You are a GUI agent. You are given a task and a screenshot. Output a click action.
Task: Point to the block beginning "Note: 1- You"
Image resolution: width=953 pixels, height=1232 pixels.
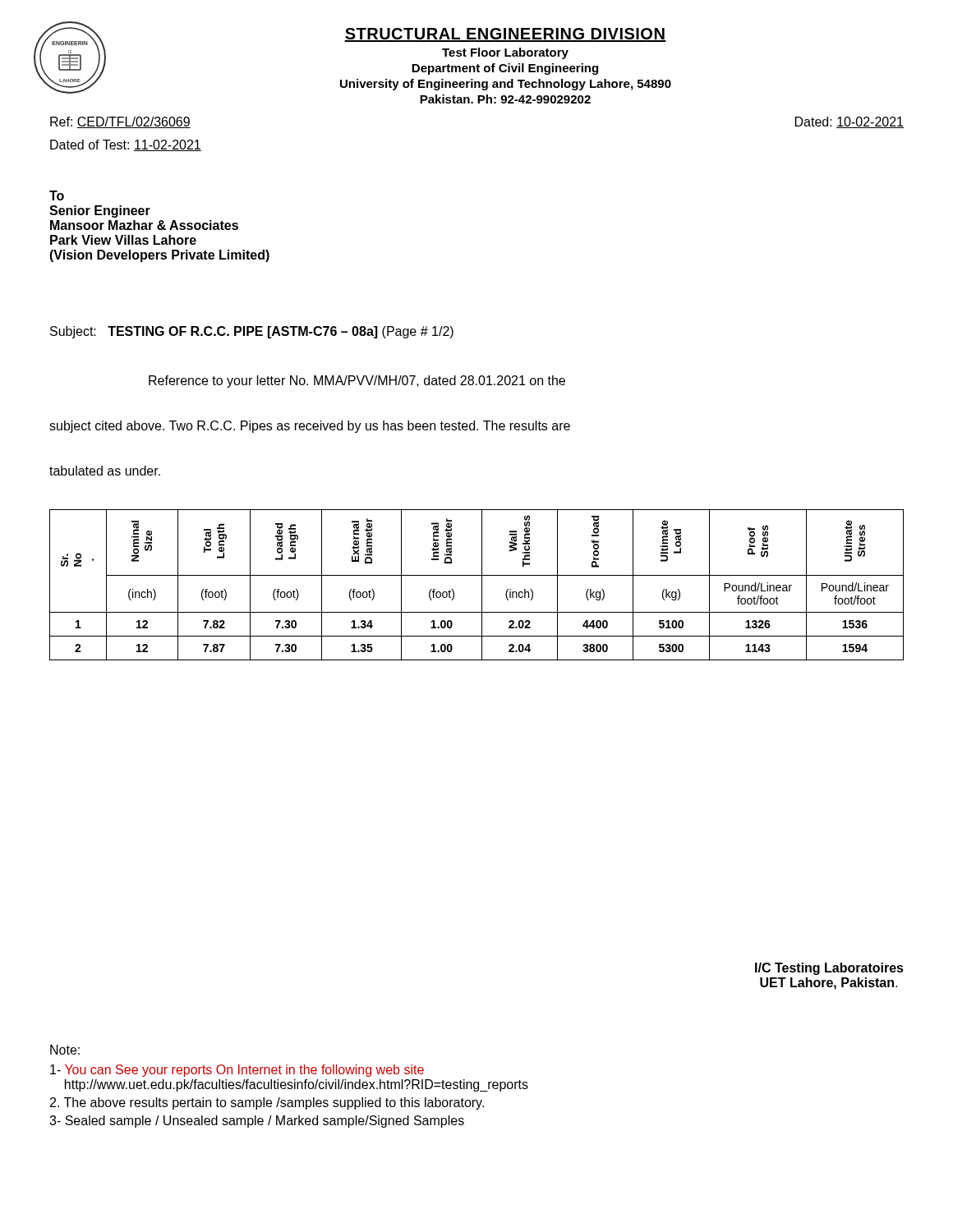(x=476, y=1086)
